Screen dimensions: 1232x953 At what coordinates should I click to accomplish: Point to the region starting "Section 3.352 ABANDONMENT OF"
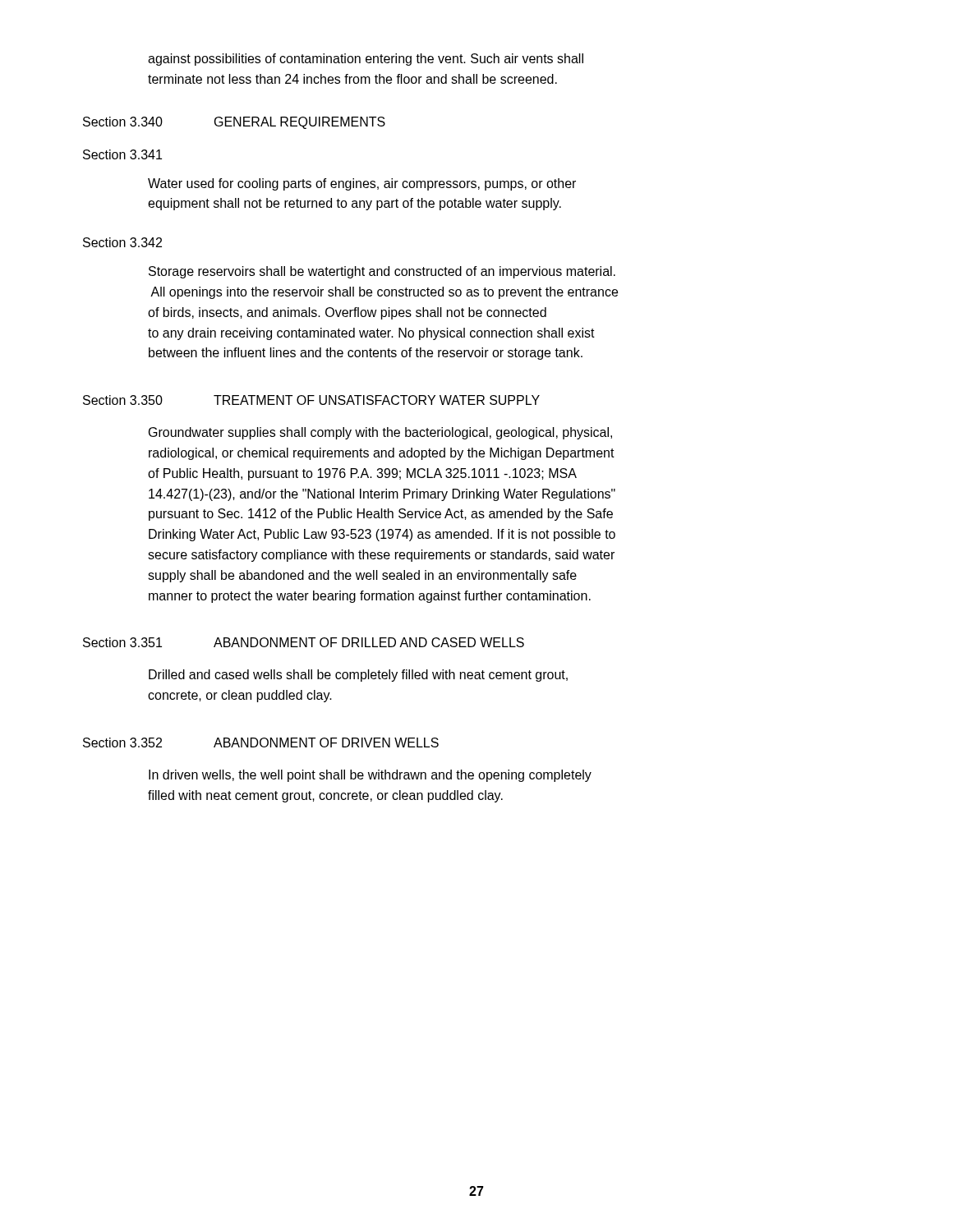(261, 743)
